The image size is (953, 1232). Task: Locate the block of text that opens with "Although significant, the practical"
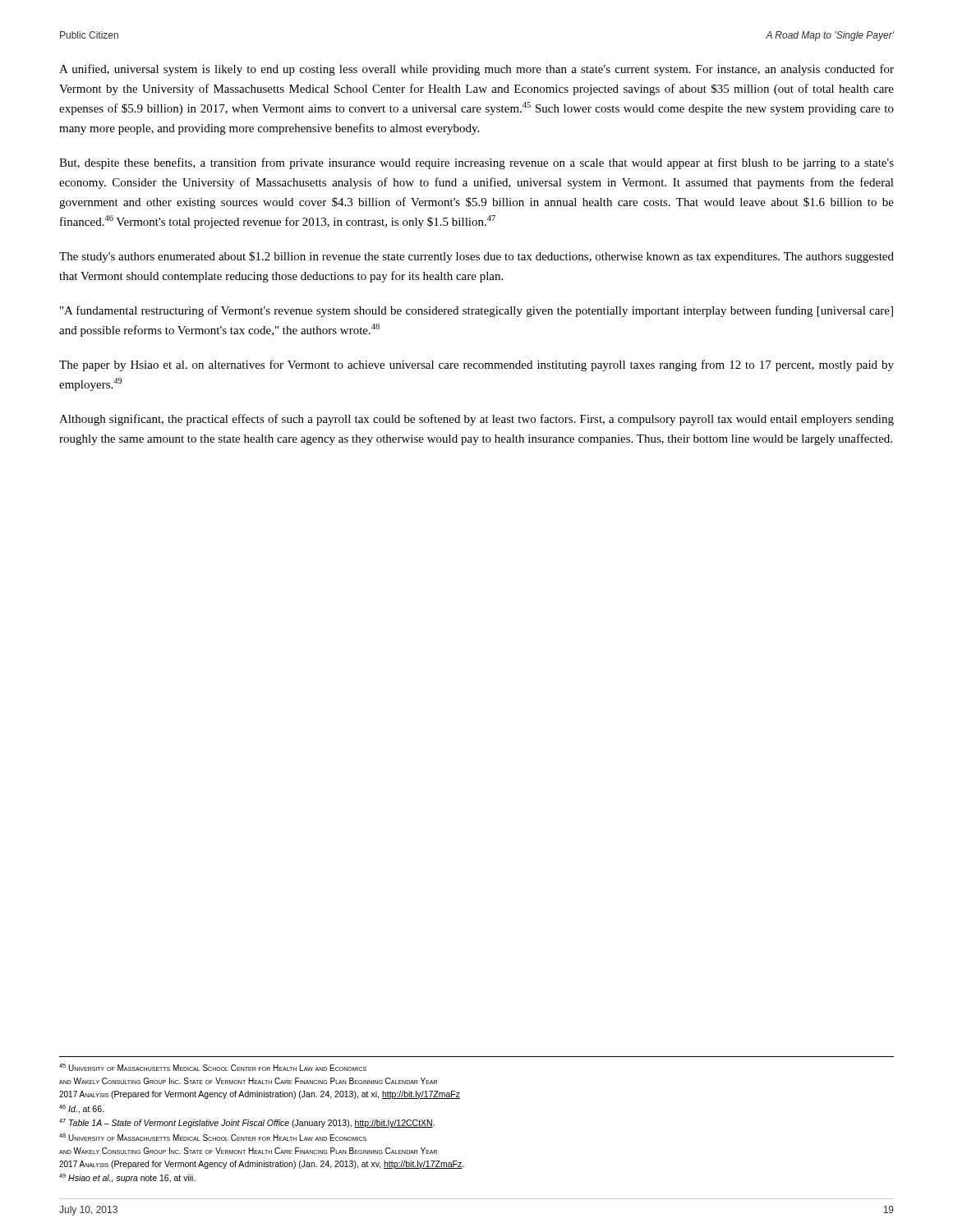coord(476,429)
